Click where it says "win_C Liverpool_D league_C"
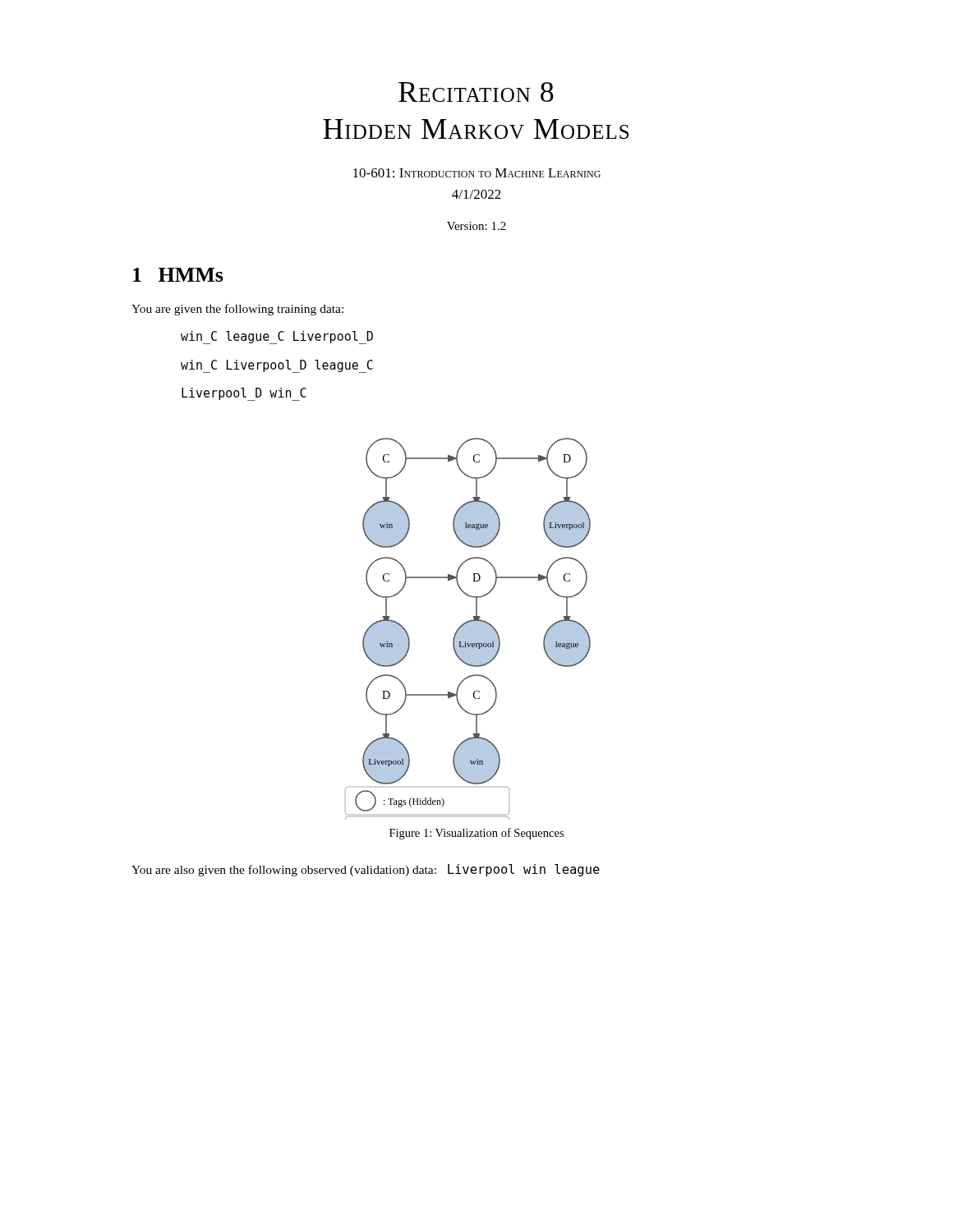Screen dimensions: 1232x953 277,365
